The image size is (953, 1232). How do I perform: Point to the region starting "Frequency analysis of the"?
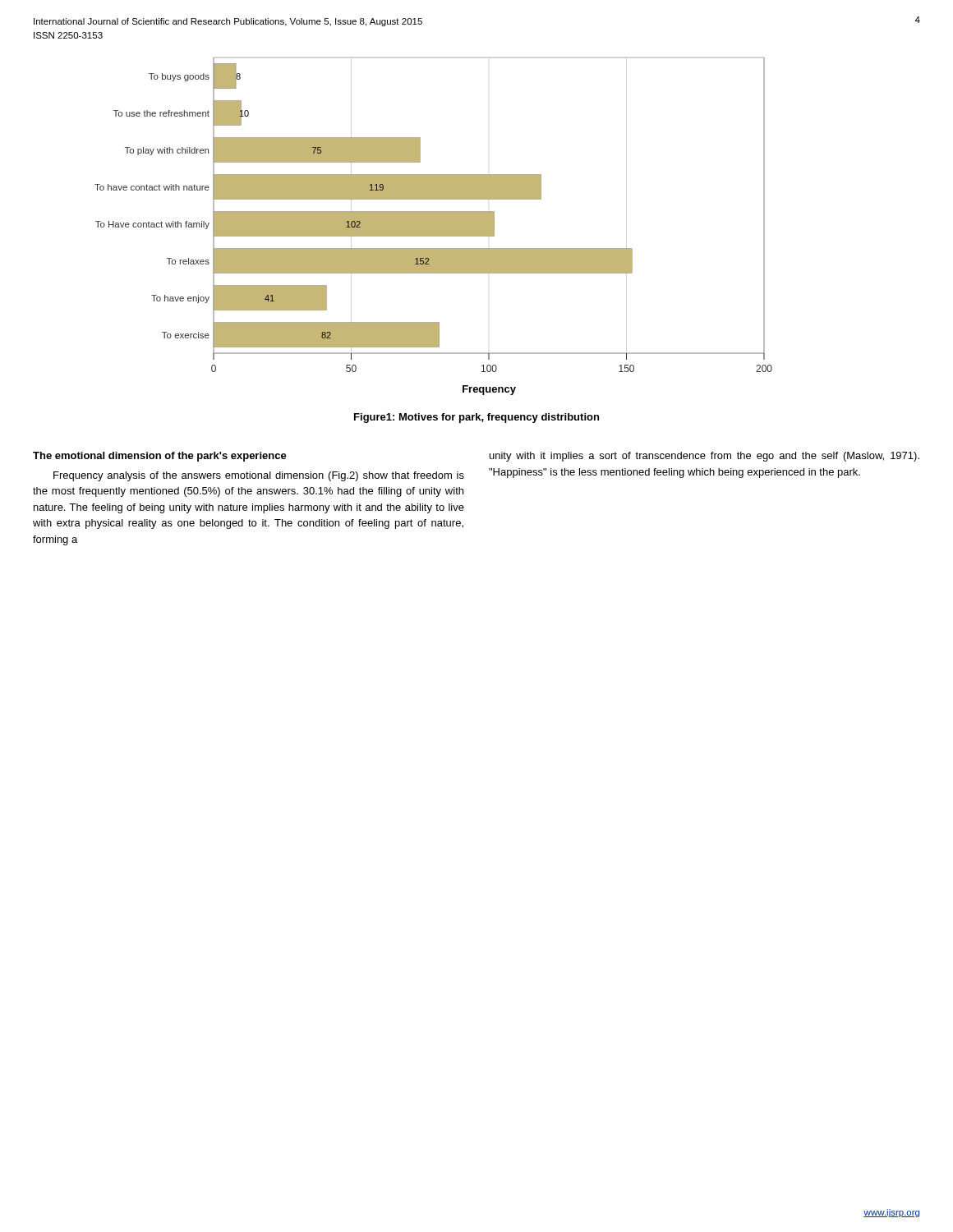[x=249, y=507]
